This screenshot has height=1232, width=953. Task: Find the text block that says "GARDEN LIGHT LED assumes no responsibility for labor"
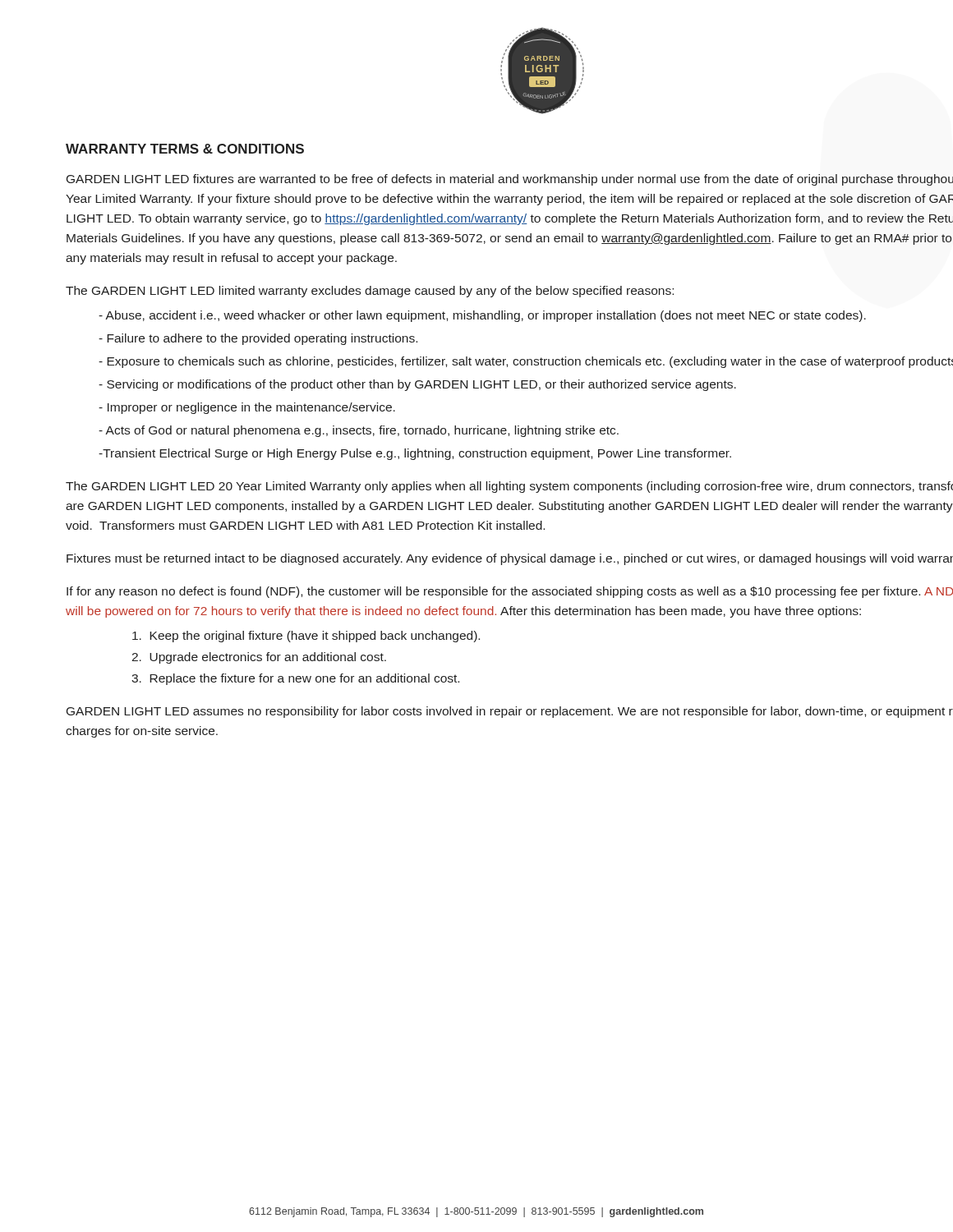pyautogui.click(x=509, y=721)
